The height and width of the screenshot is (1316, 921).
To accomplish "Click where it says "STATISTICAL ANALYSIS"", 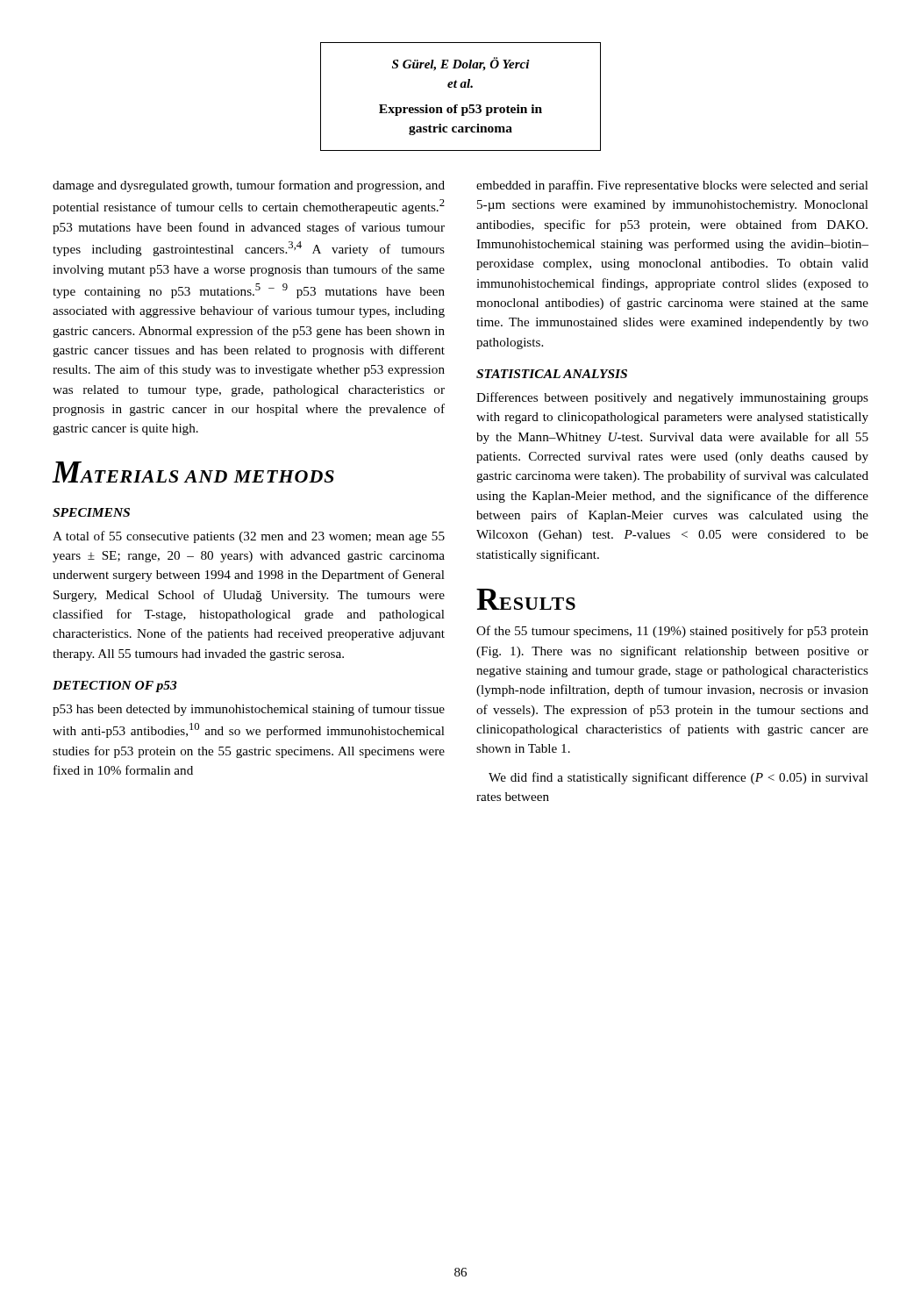I will point(552,373).
